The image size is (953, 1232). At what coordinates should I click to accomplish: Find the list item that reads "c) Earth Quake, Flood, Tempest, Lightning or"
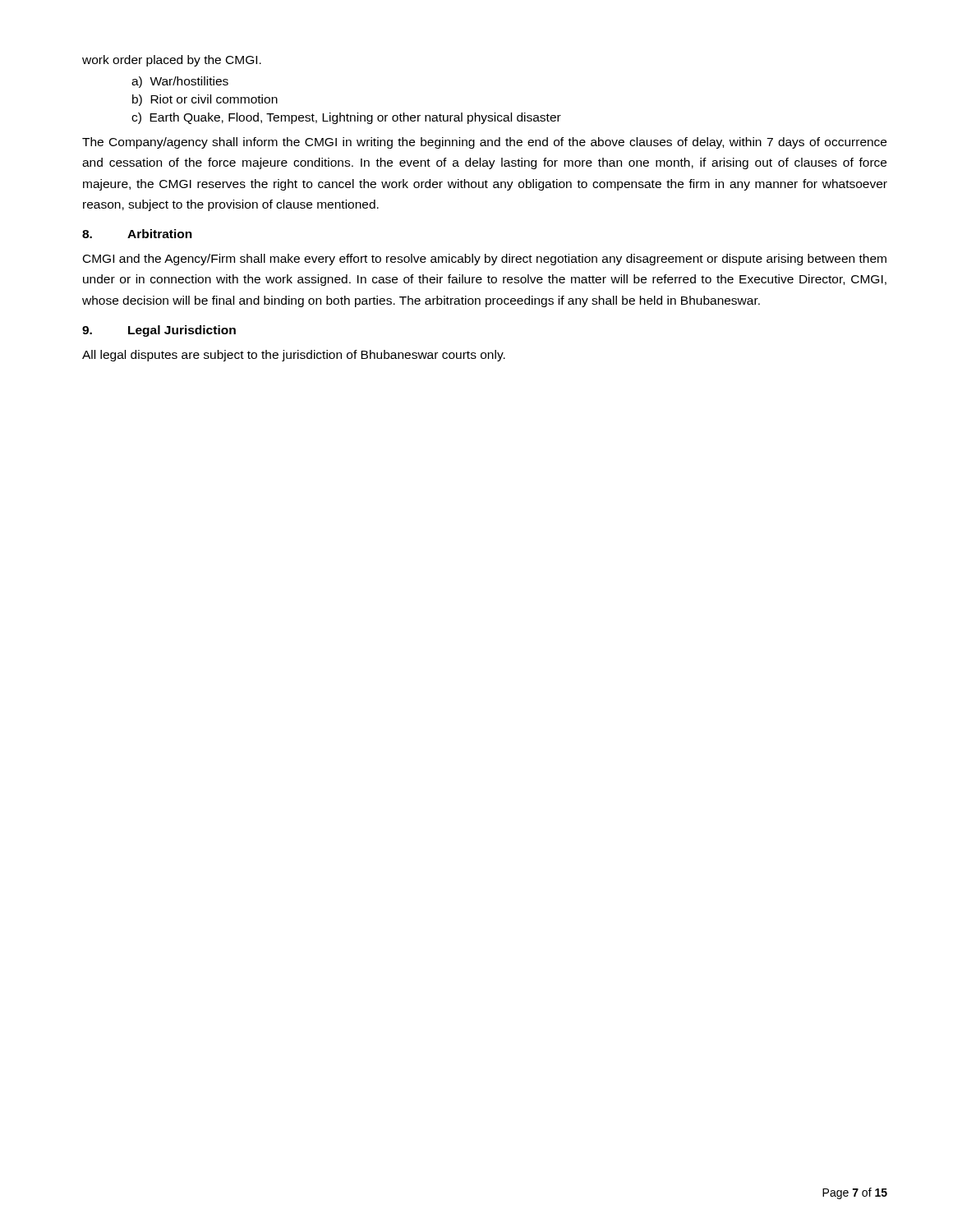point(346,117)
